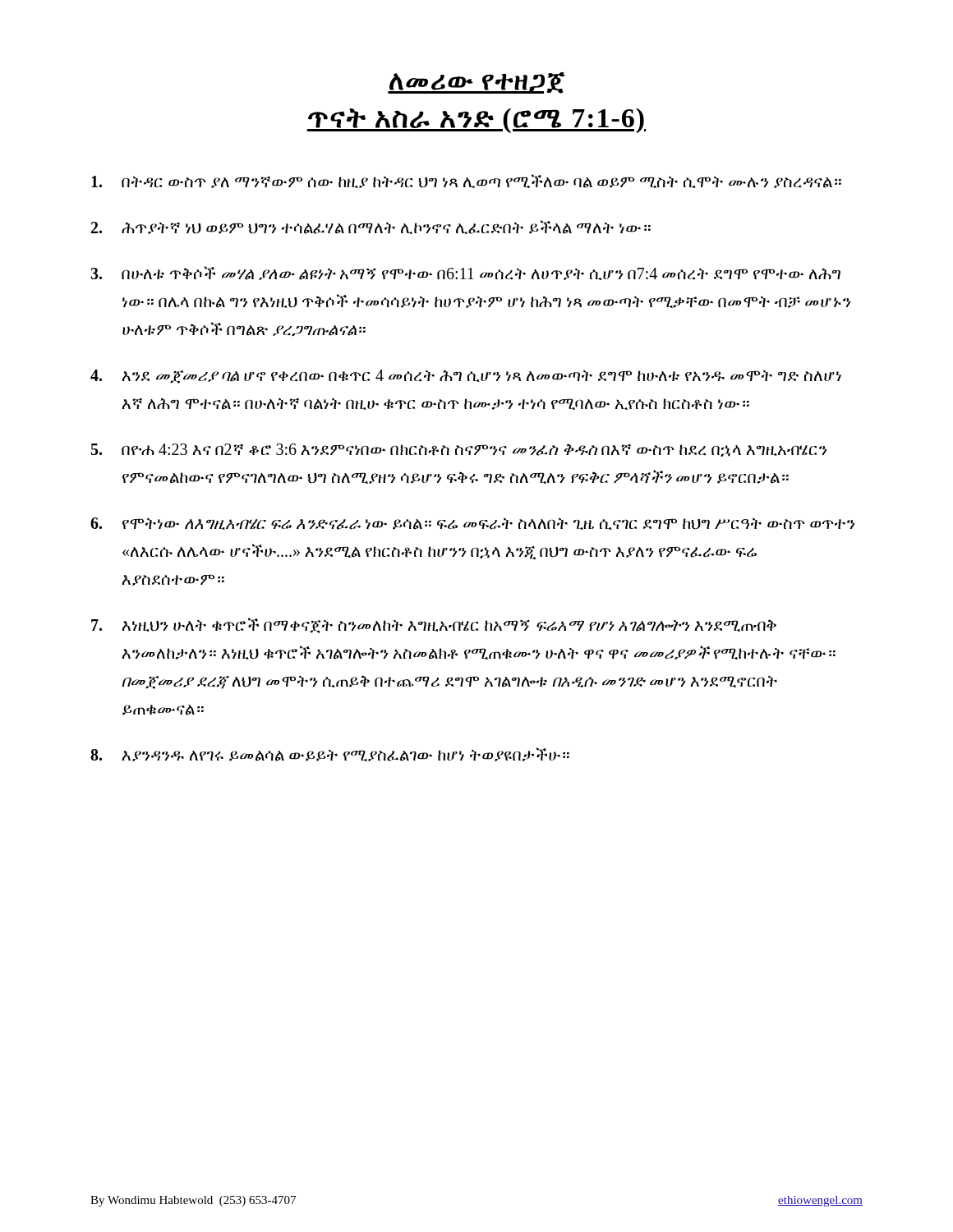Find the block on this page that starts "5. በዮሐ 4:23"
Viewport: 953px width, 1232px height.
click(x=476, y=463)
